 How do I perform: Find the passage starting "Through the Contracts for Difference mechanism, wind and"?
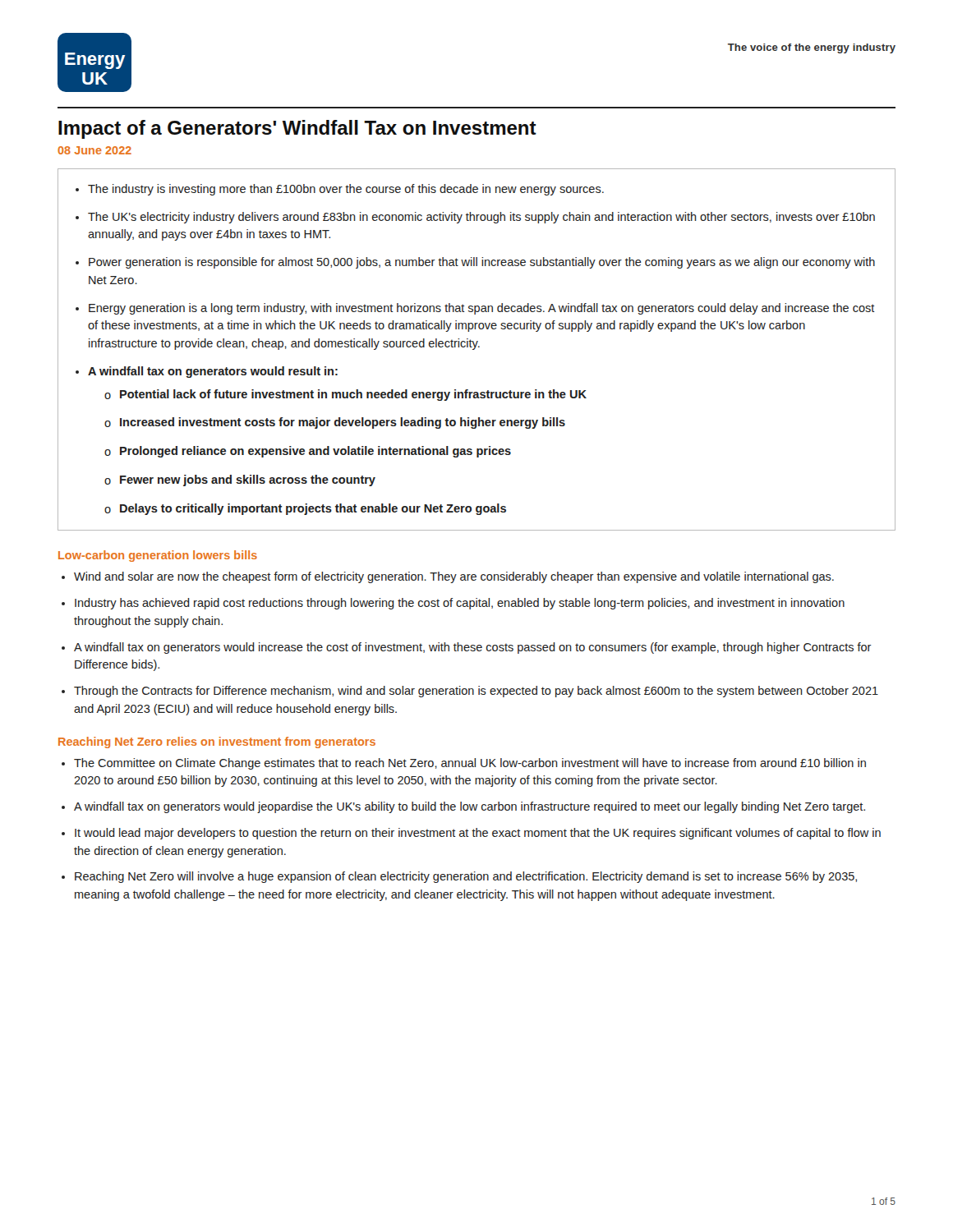pyautogui.click(x=476, y=700)
